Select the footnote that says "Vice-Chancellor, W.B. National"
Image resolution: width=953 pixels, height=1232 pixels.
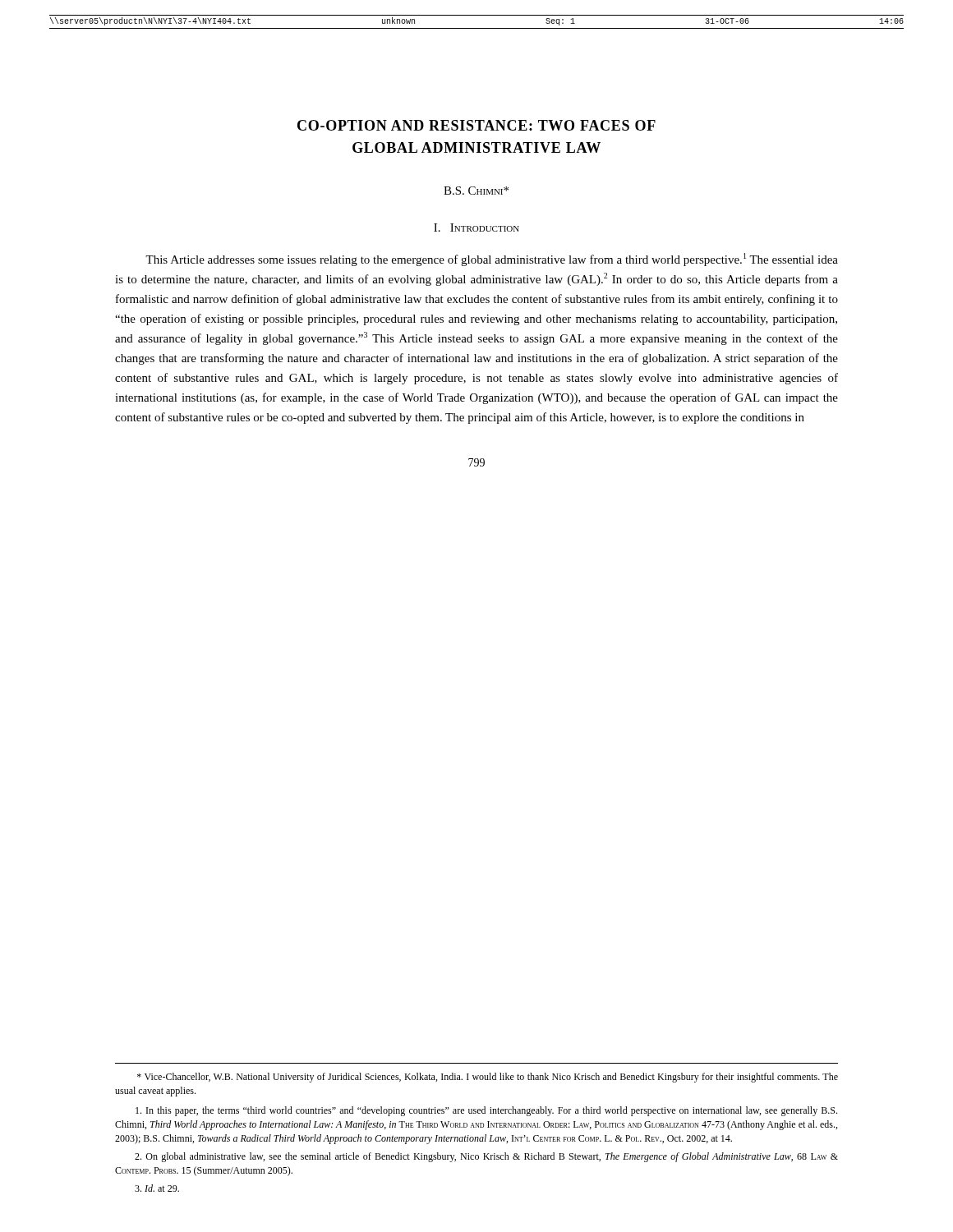(x=476, y=1084)
